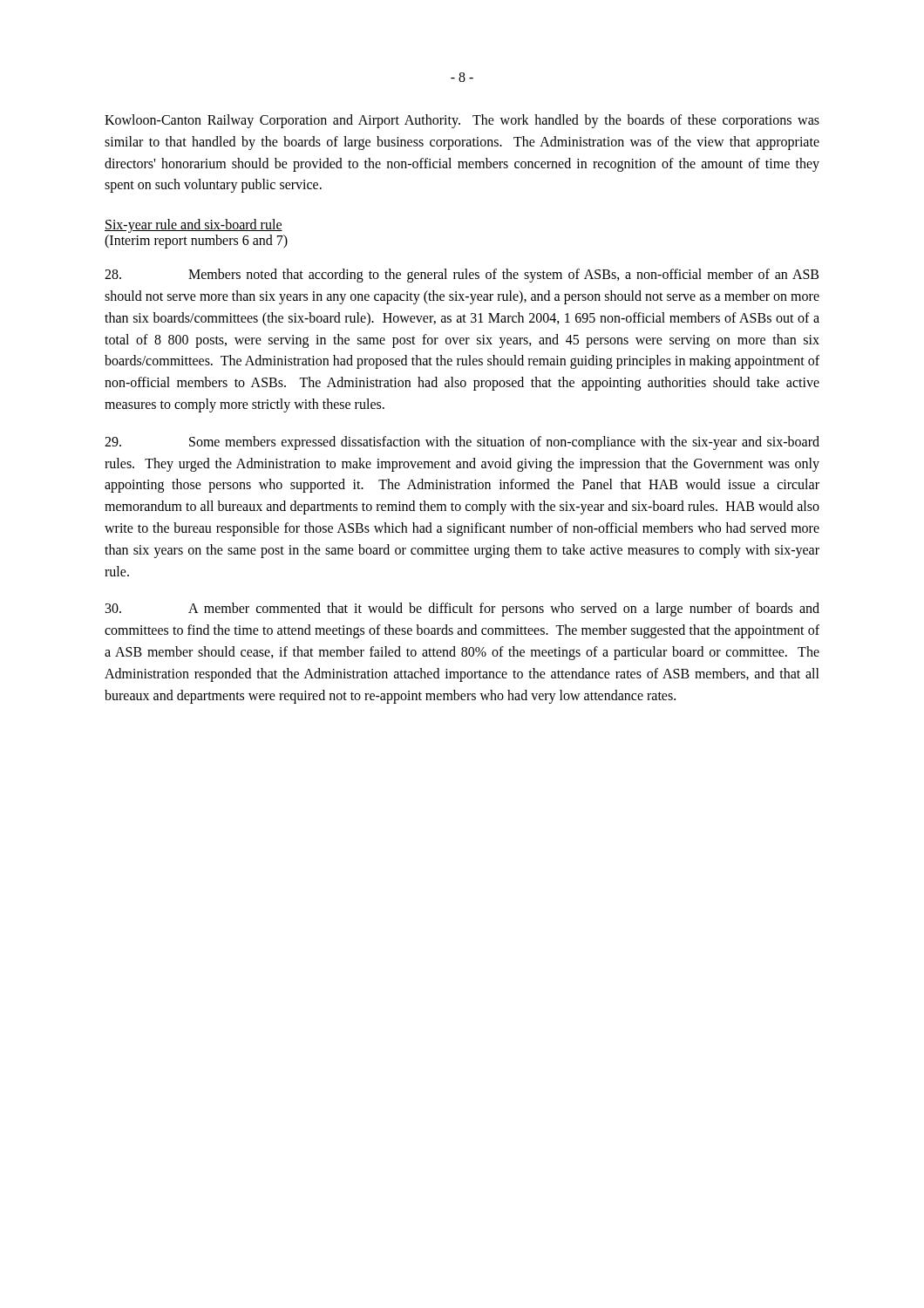Locate the block of text that opens with "Kowloon-Canton Railway Corporation and Airport"
The width and height of the screenshot is (924, 1308).
[462, 152]
